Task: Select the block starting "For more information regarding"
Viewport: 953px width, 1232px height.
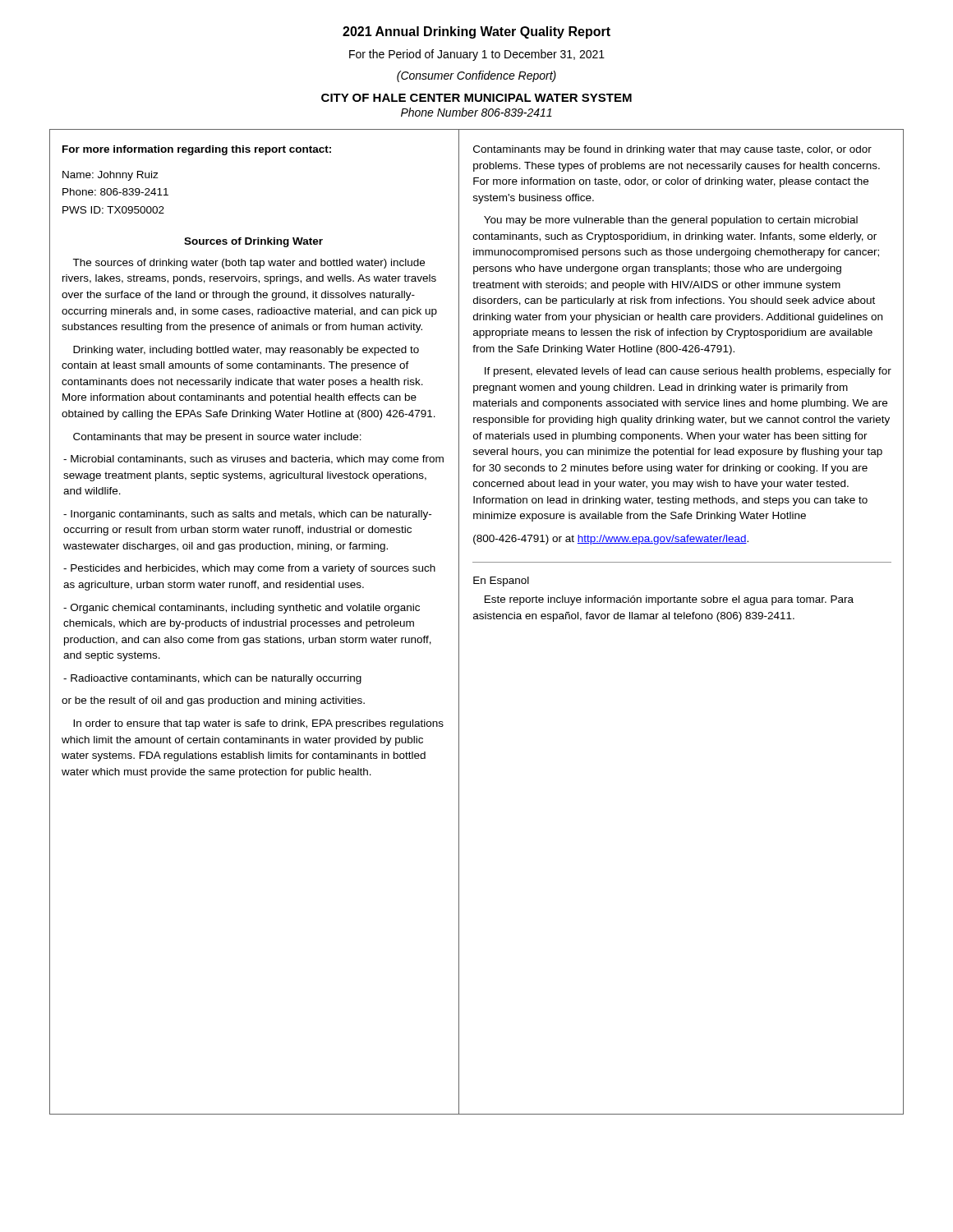Action: tap(197, 149)
